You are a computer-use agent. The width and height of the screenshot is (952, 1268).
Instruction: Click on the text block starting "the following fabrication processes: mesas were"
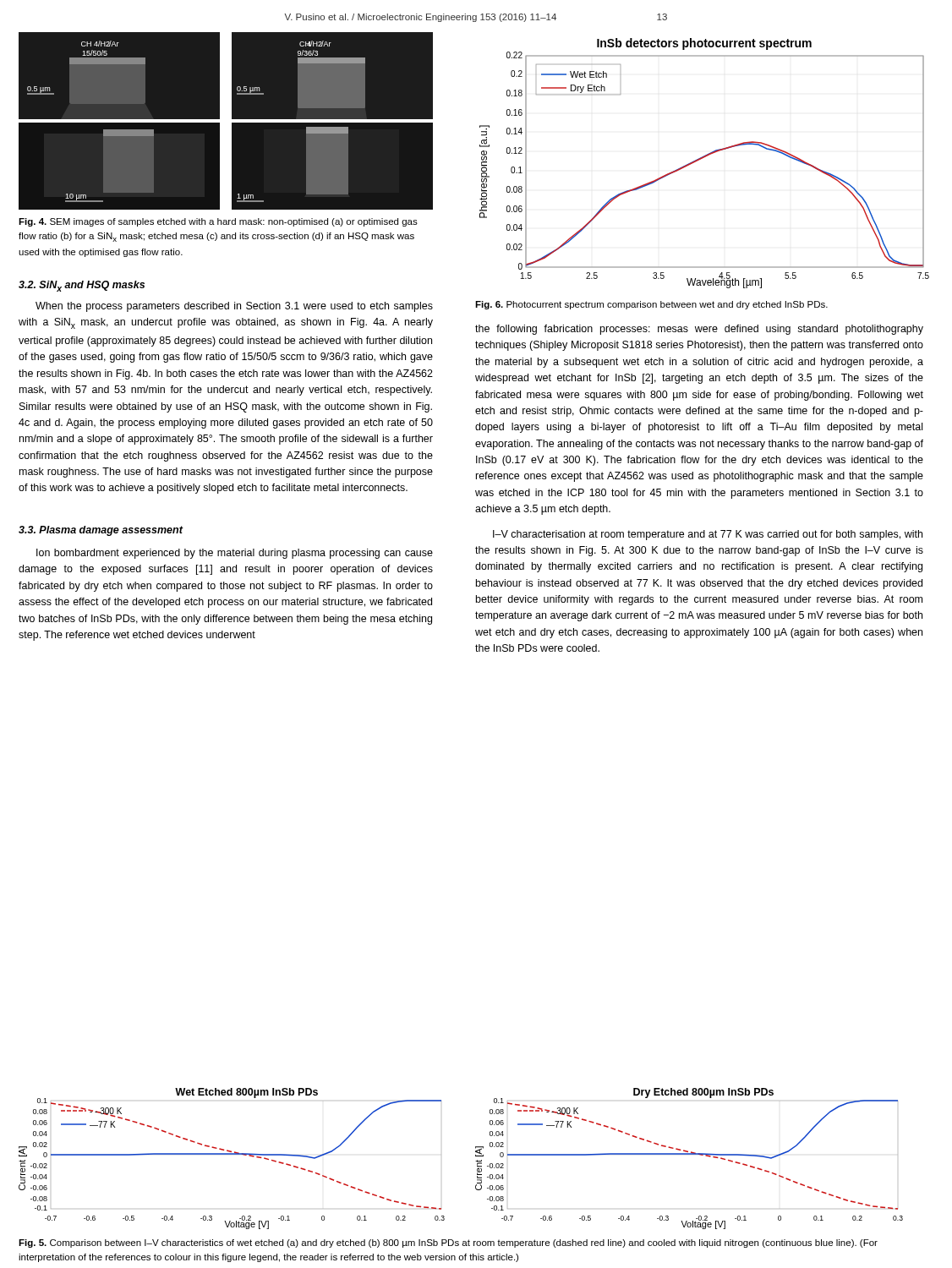699,489
